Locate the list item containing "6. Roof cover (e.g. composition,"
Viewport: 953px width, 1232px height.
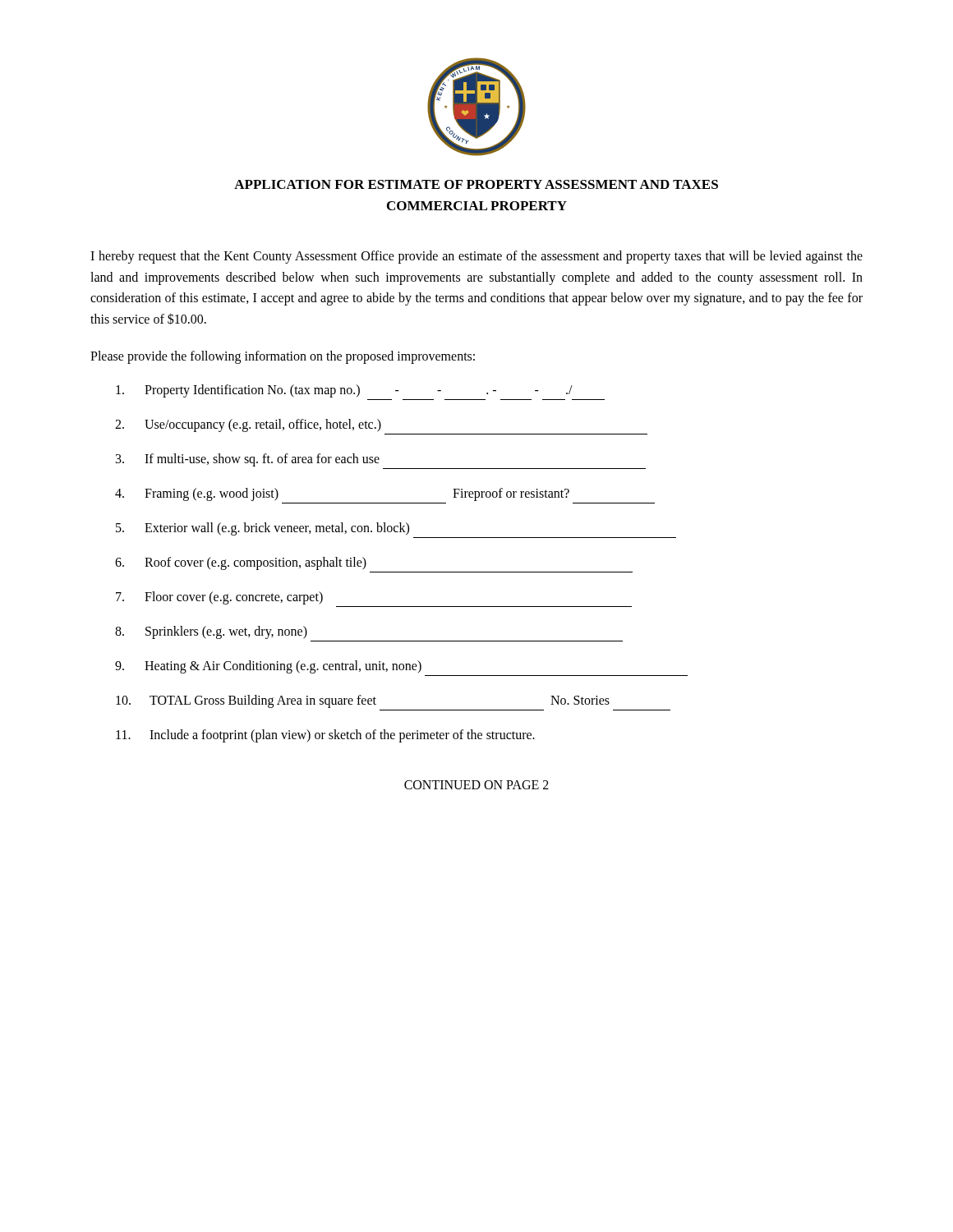[x=489, y=563]
